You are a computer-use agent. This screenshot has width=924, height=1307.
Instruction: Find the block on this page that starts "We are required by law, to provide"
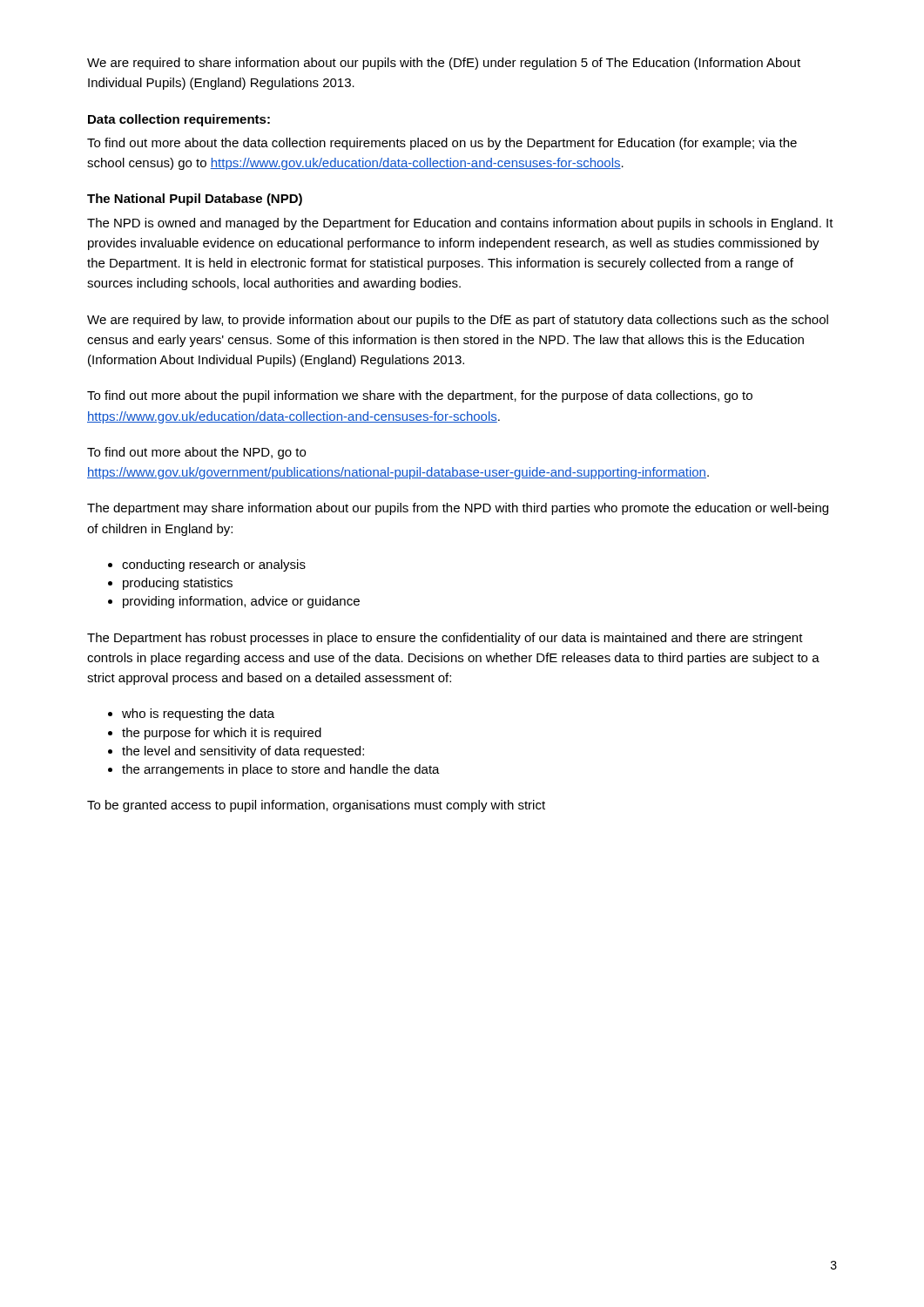click(x=458, y=339)
